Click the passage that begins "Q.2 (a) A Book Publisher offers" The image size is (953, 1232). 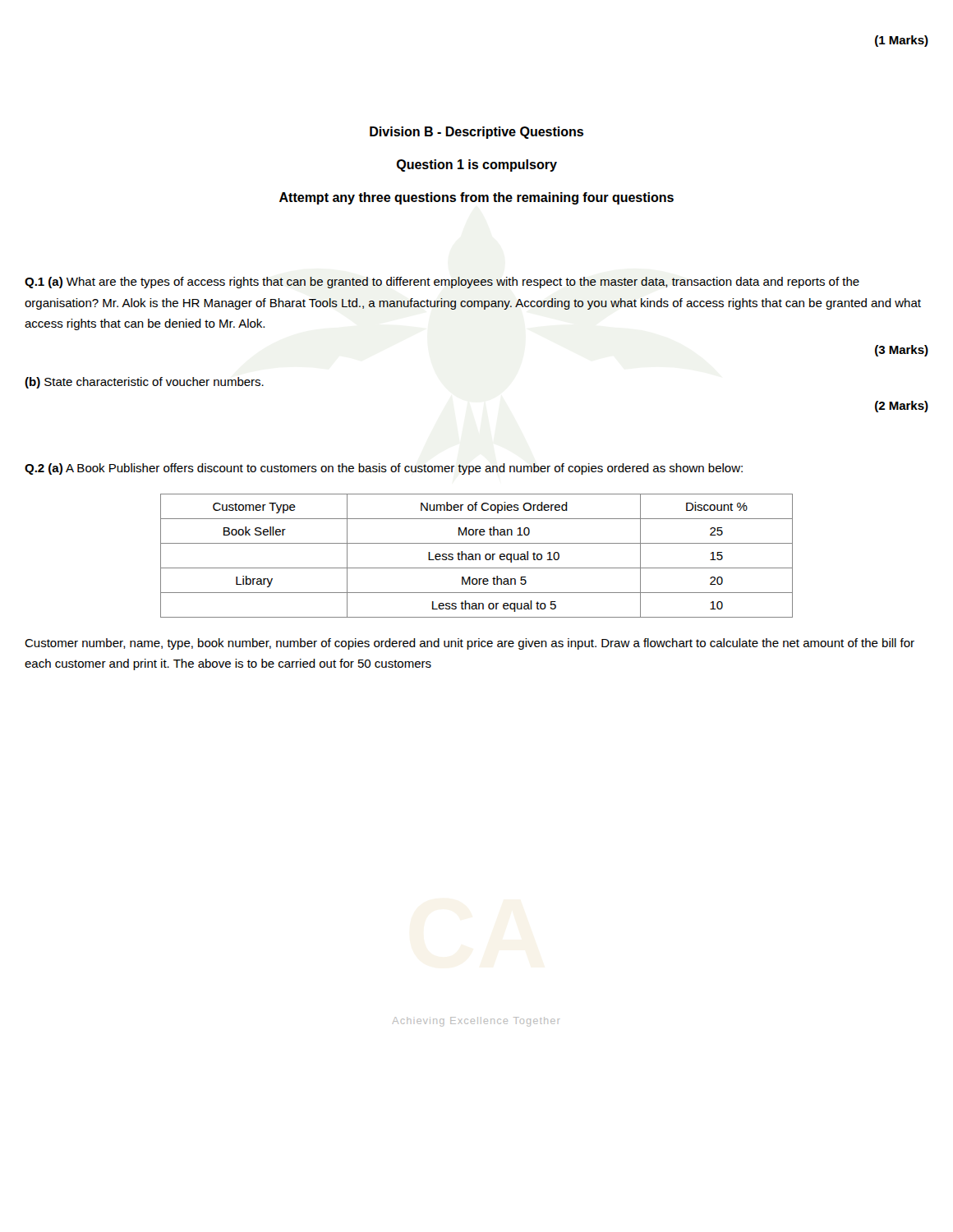384,468
